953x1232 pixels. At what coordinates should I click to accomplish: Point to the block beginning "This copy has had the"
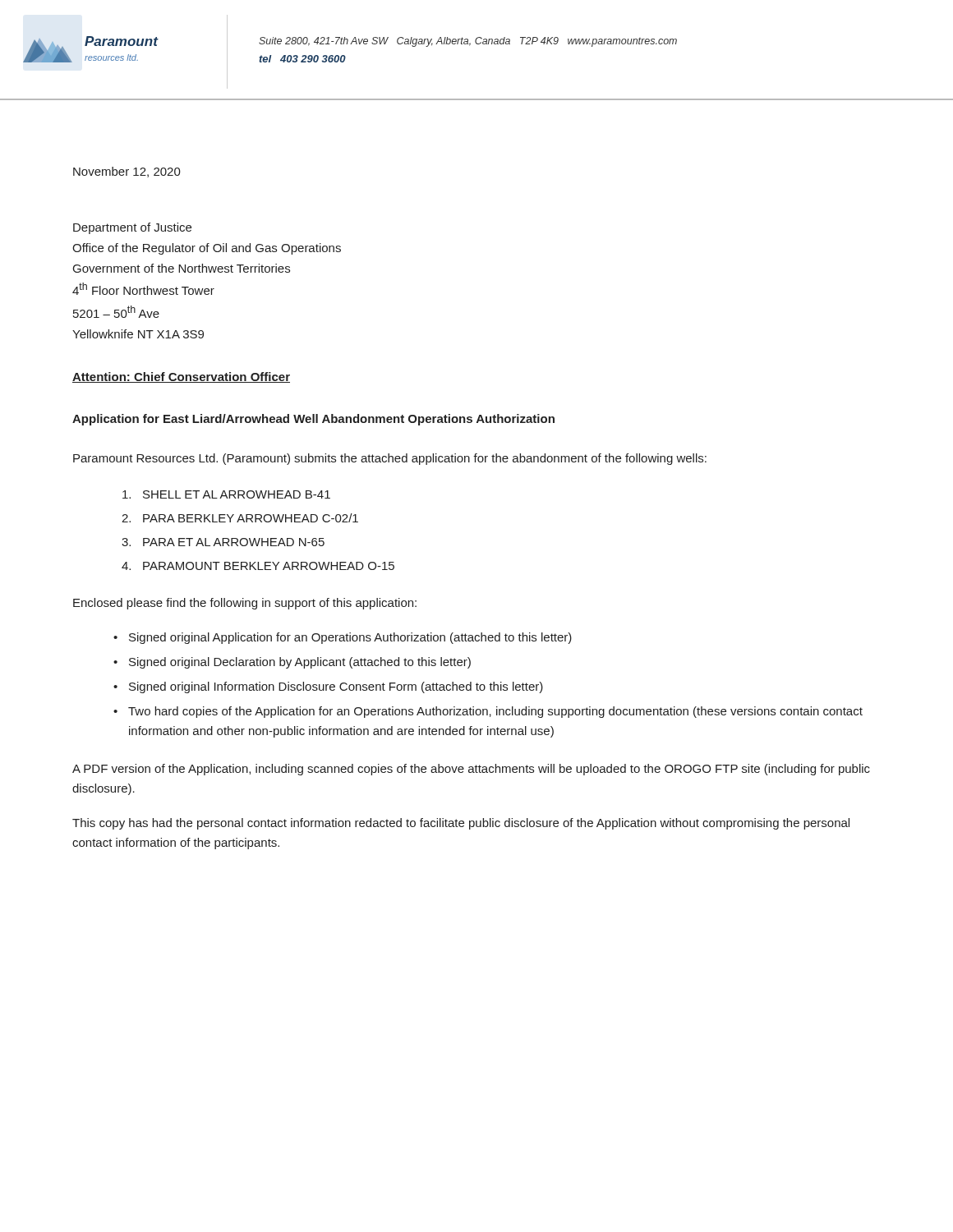click(x=461, y=832)
